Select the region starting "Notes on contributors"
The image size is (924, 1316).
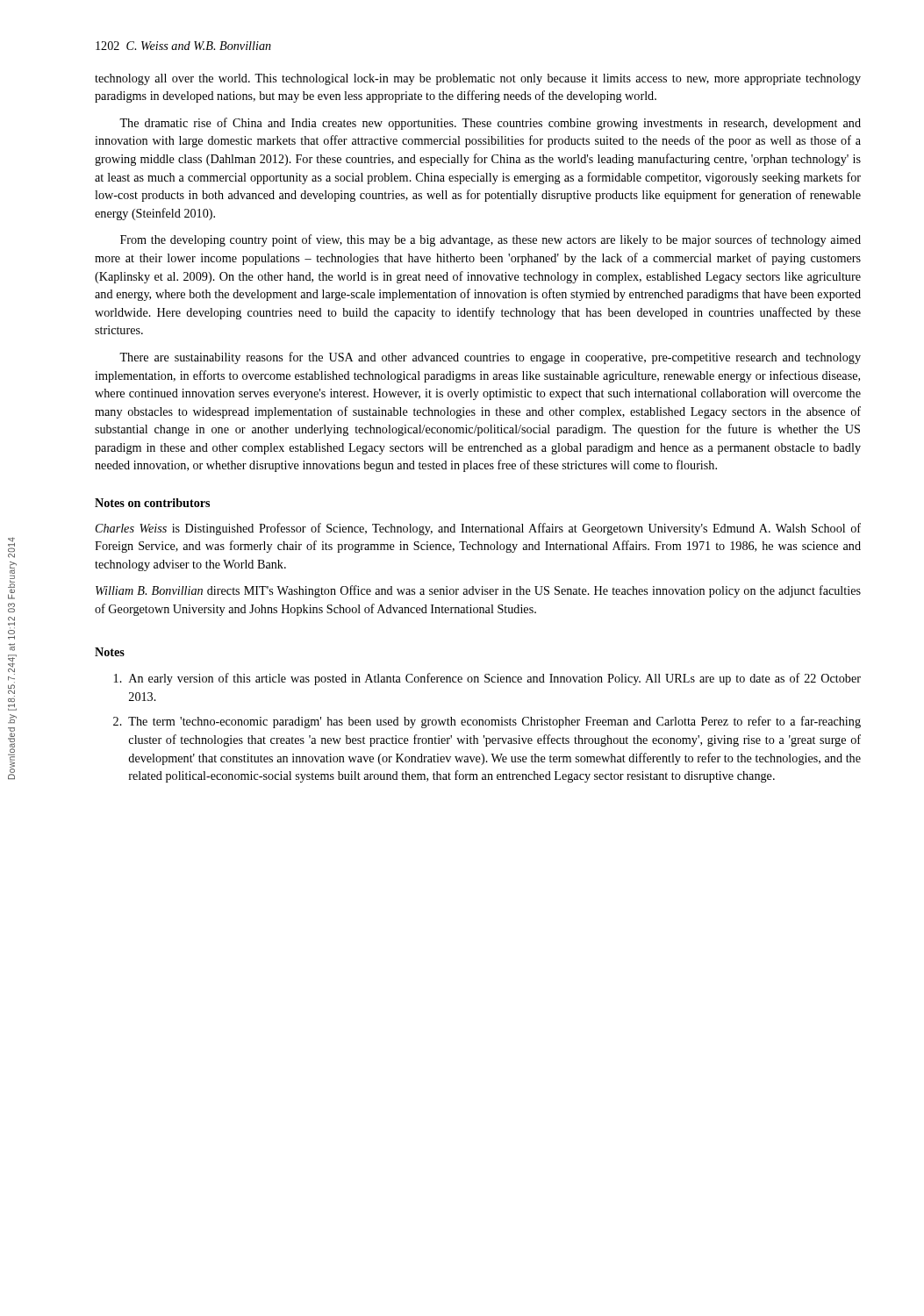pyautogui.click(x=153, y=503)
